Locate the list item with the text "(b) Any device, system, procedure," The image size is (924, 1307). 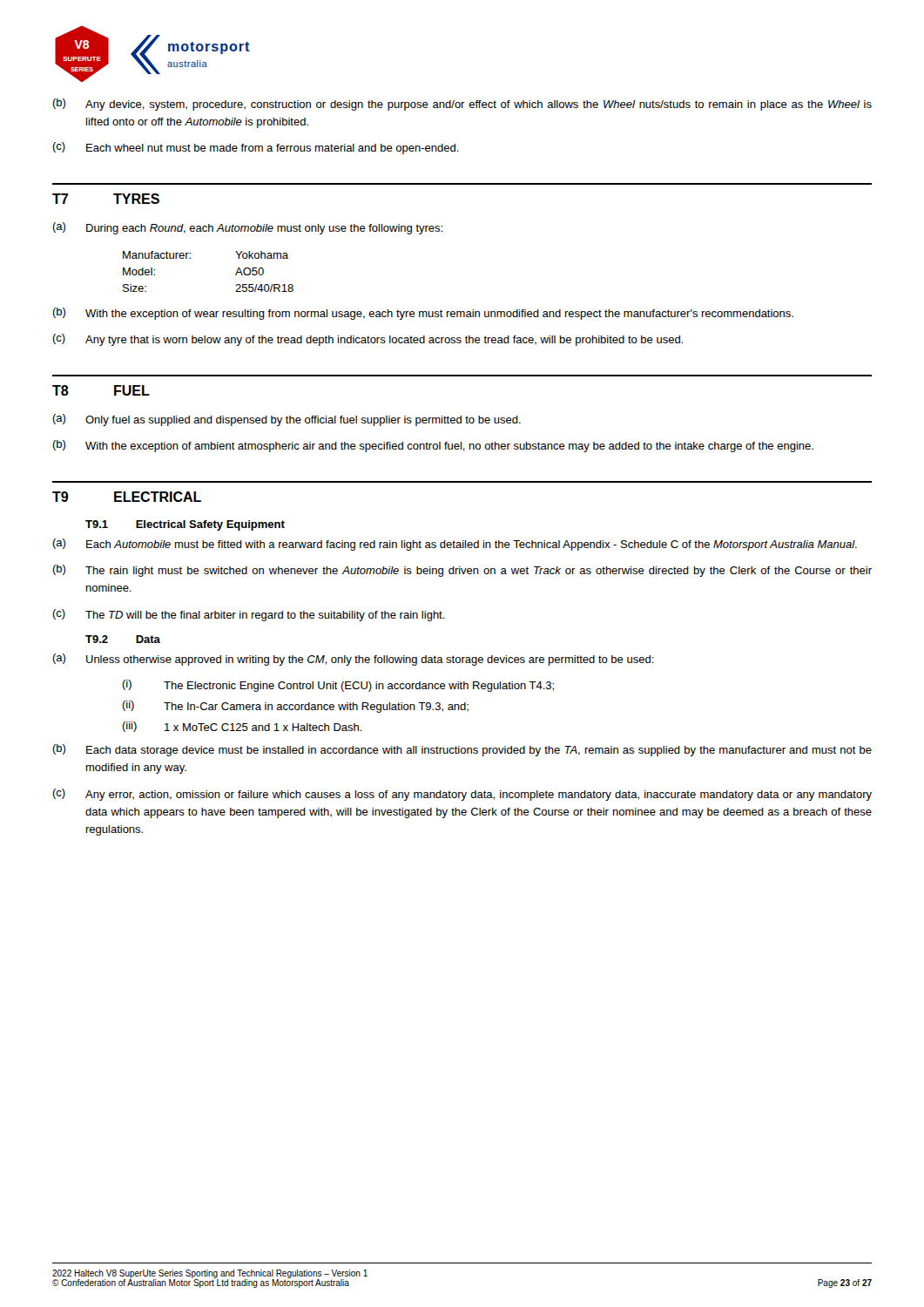(462, 113)
